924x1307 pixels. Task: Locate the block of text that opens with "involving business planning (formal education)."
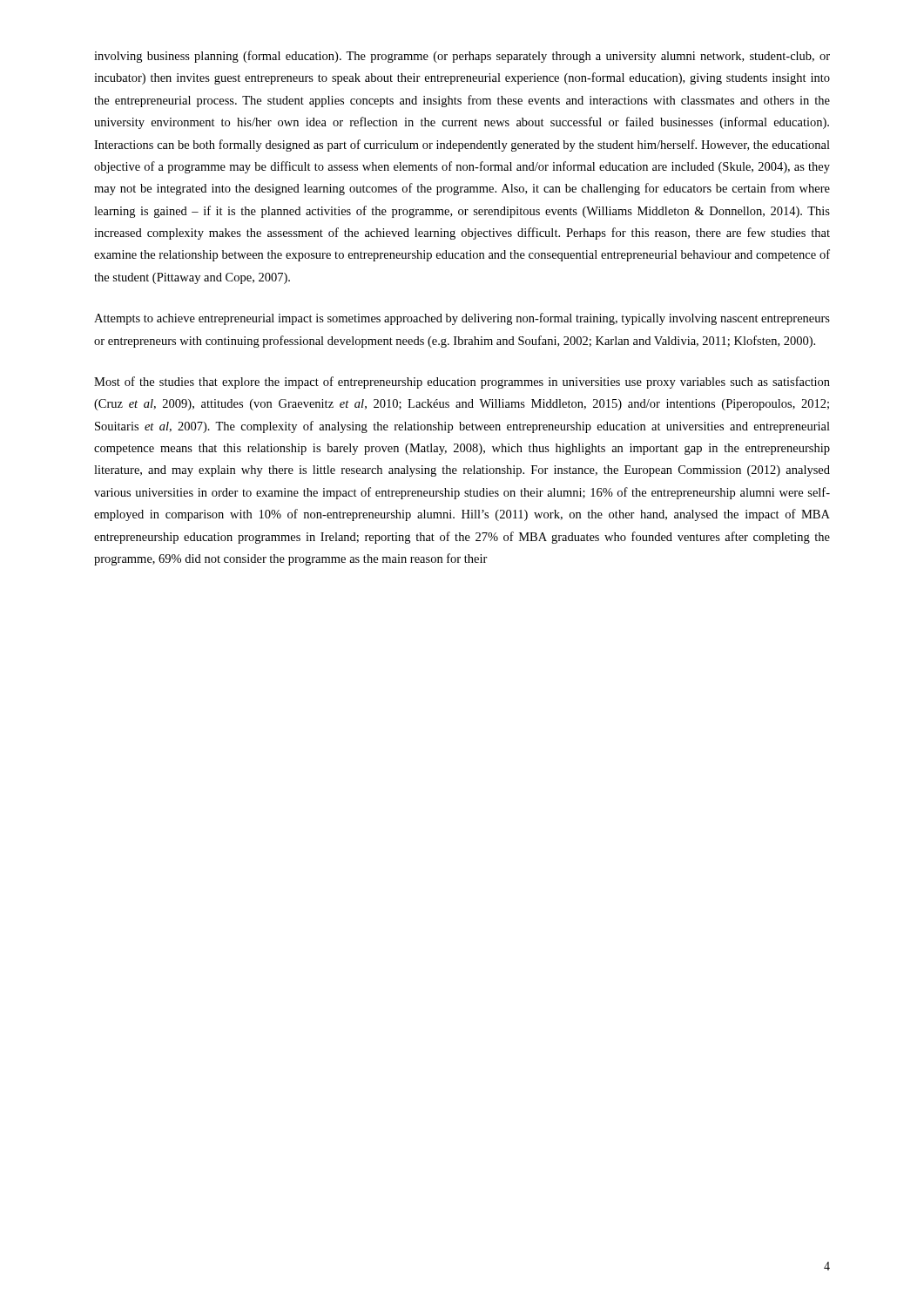tap(462, 166)
